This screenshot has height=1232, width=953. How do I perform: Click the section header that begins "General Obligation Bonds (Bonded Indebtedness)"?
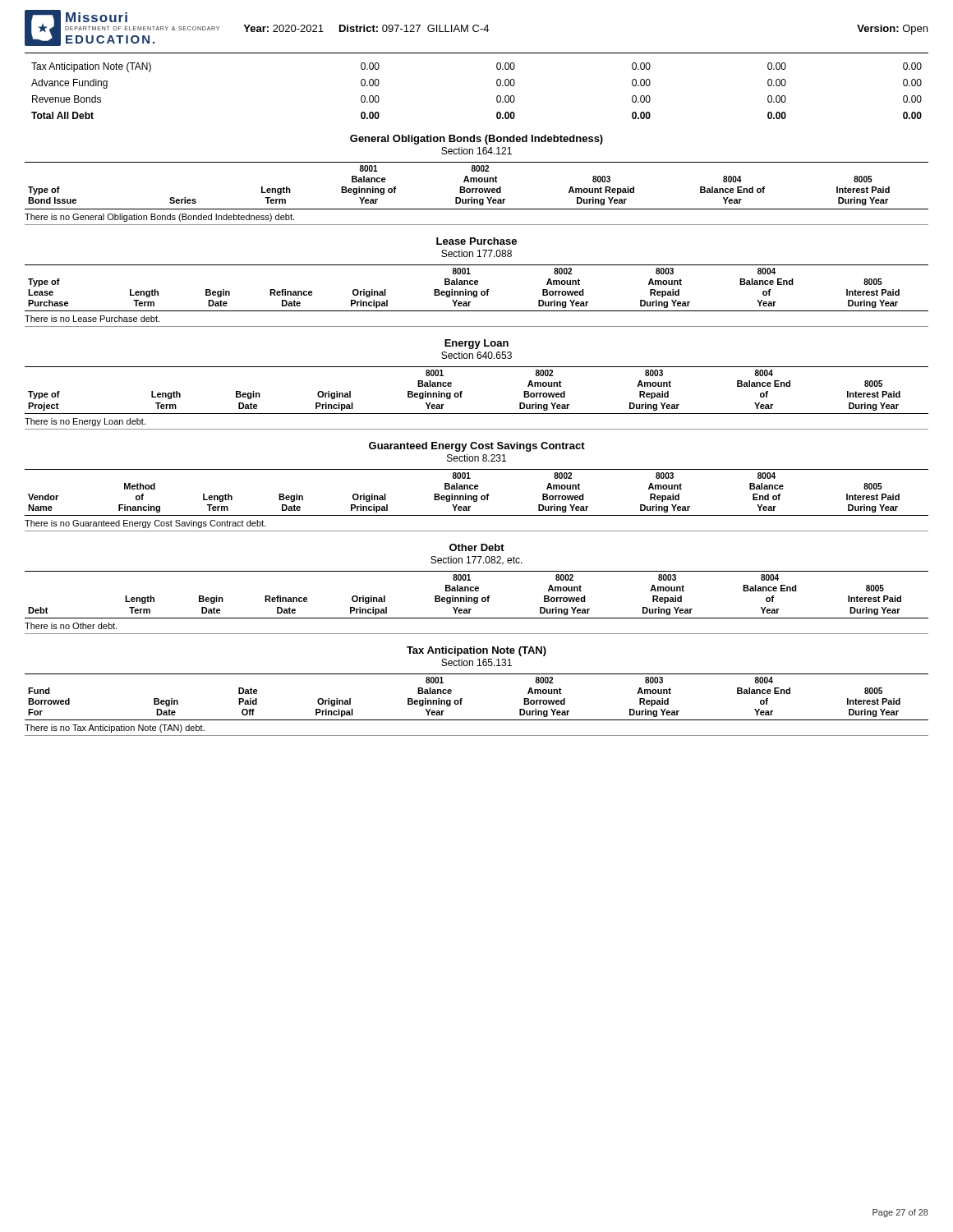(476, 145)
